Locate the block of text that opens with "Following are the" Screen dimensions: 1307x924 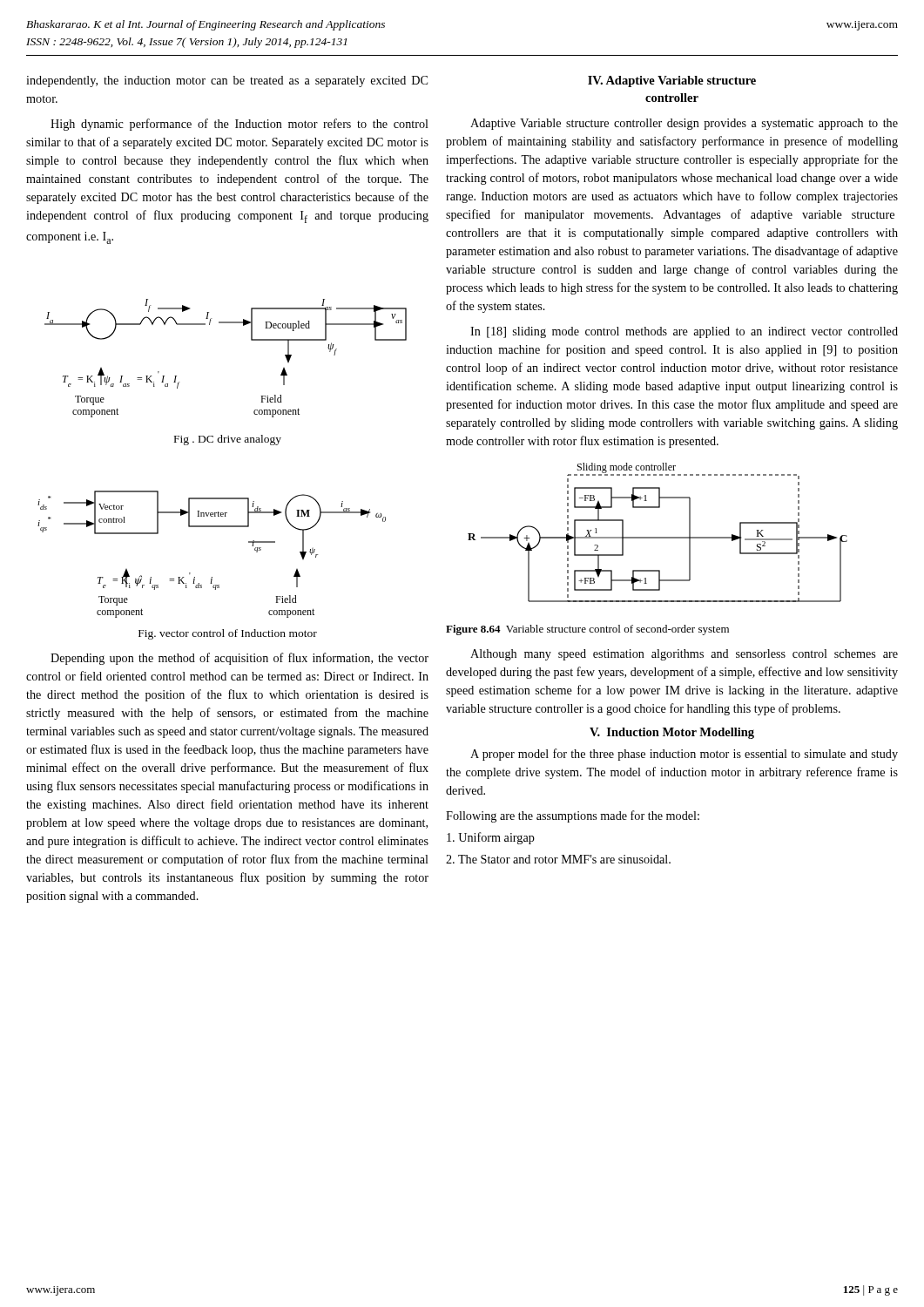point(573,816)
